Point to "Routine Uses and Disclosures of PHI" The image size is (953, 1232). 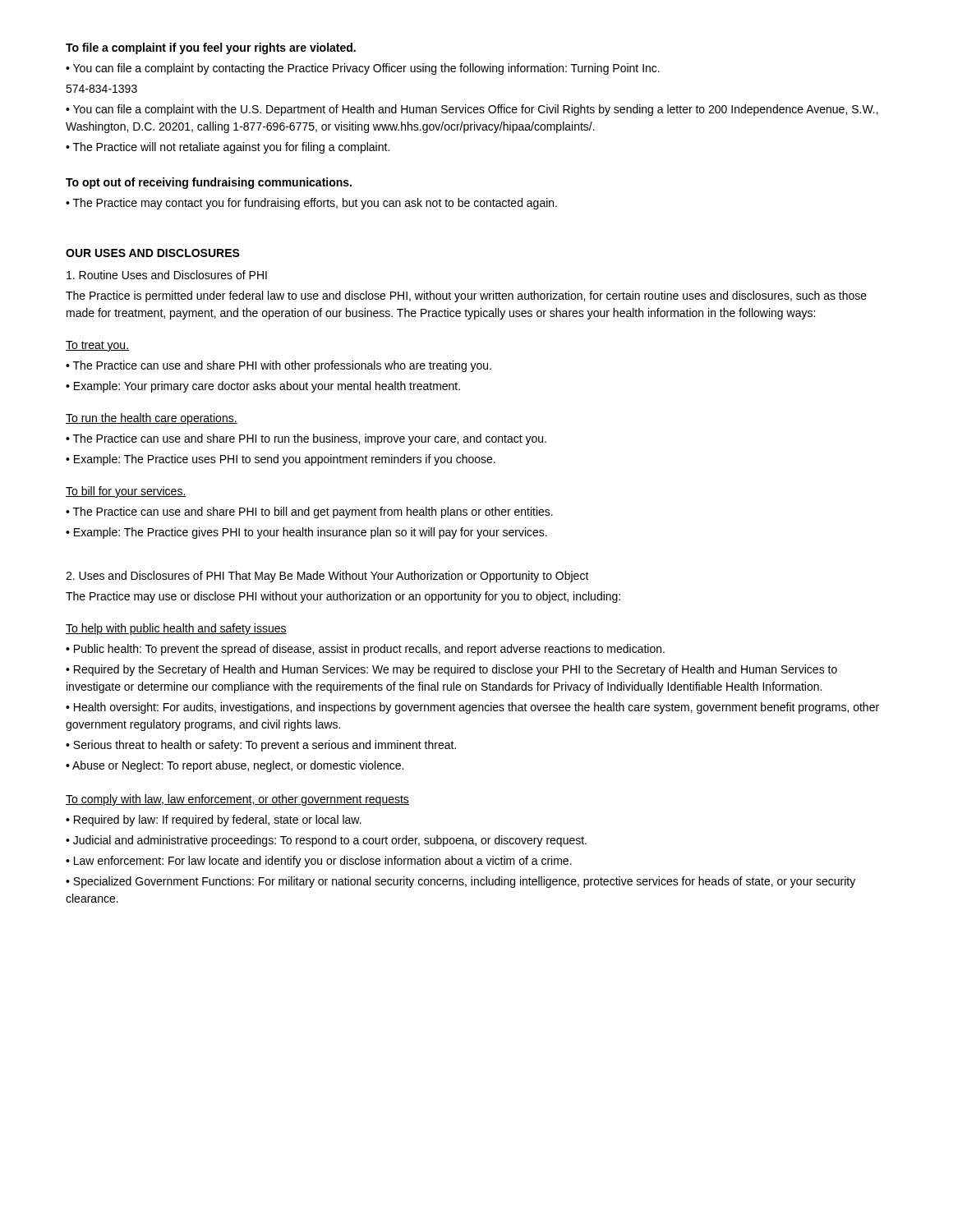pos(167,275)
